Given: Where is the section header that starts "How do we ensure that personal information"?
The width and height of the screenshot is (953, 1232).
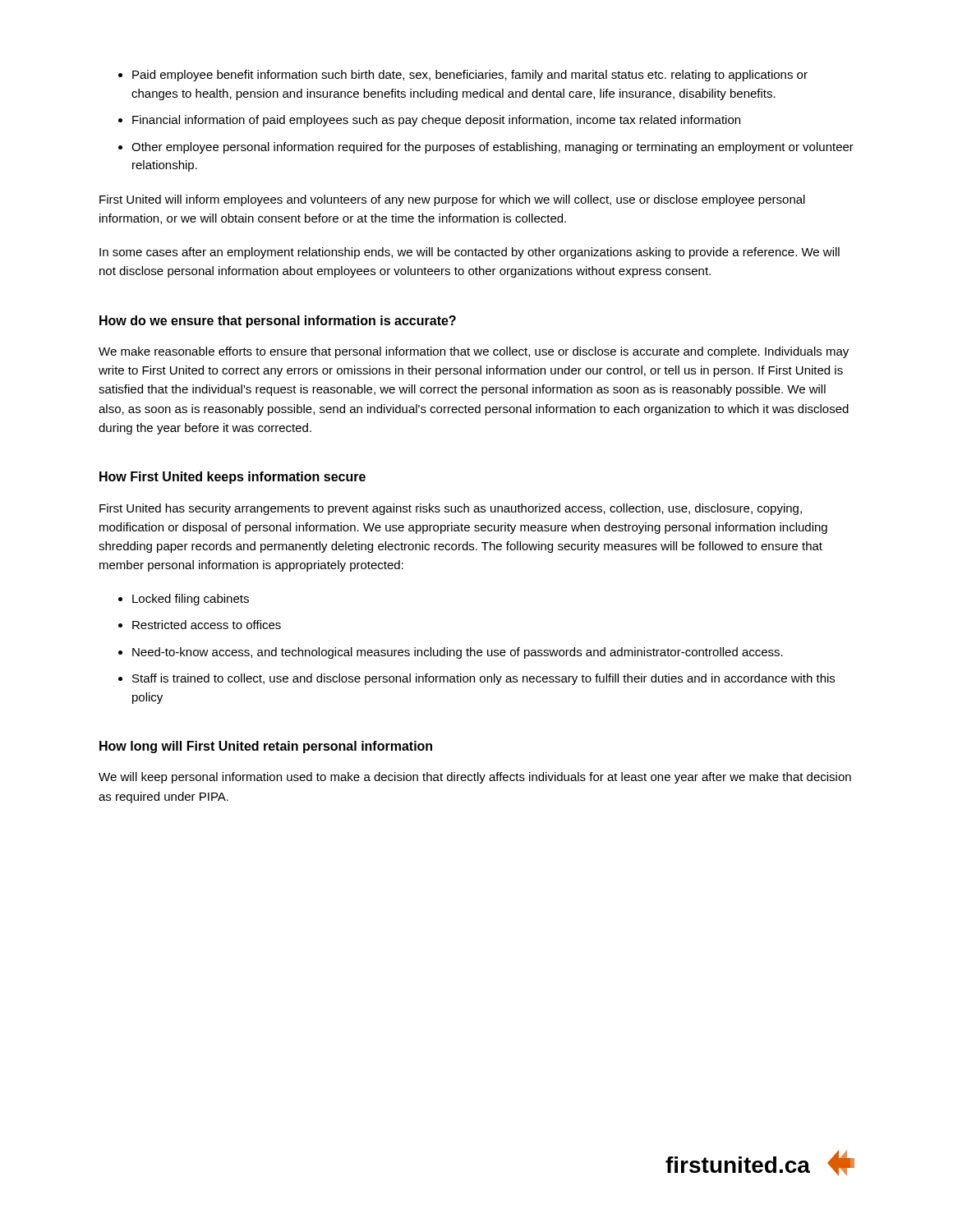Looking at the screenshot, I should 278,320.
